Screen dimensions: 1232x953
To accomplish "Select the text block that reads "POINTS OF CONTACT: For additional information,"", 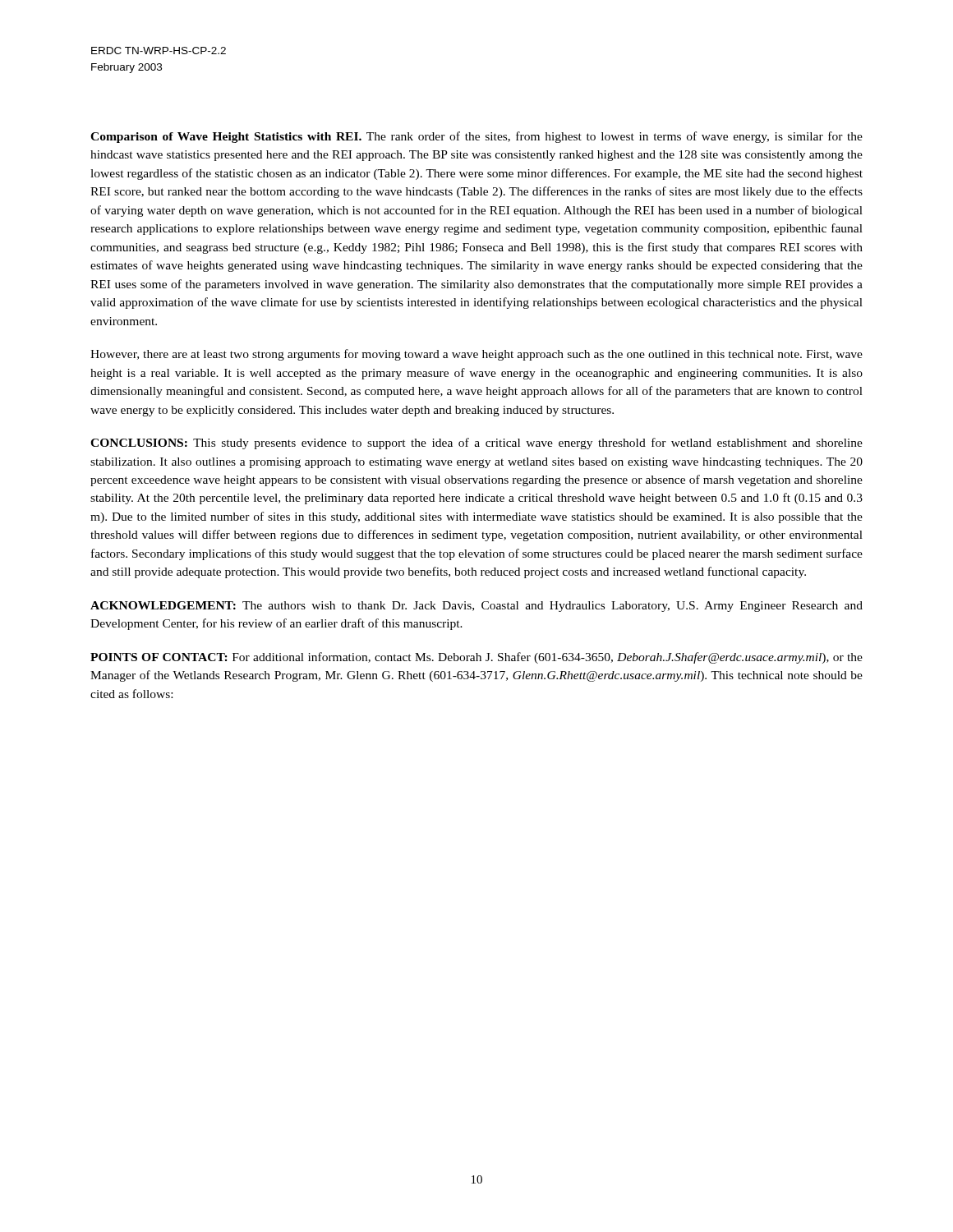I will (476, 675).
